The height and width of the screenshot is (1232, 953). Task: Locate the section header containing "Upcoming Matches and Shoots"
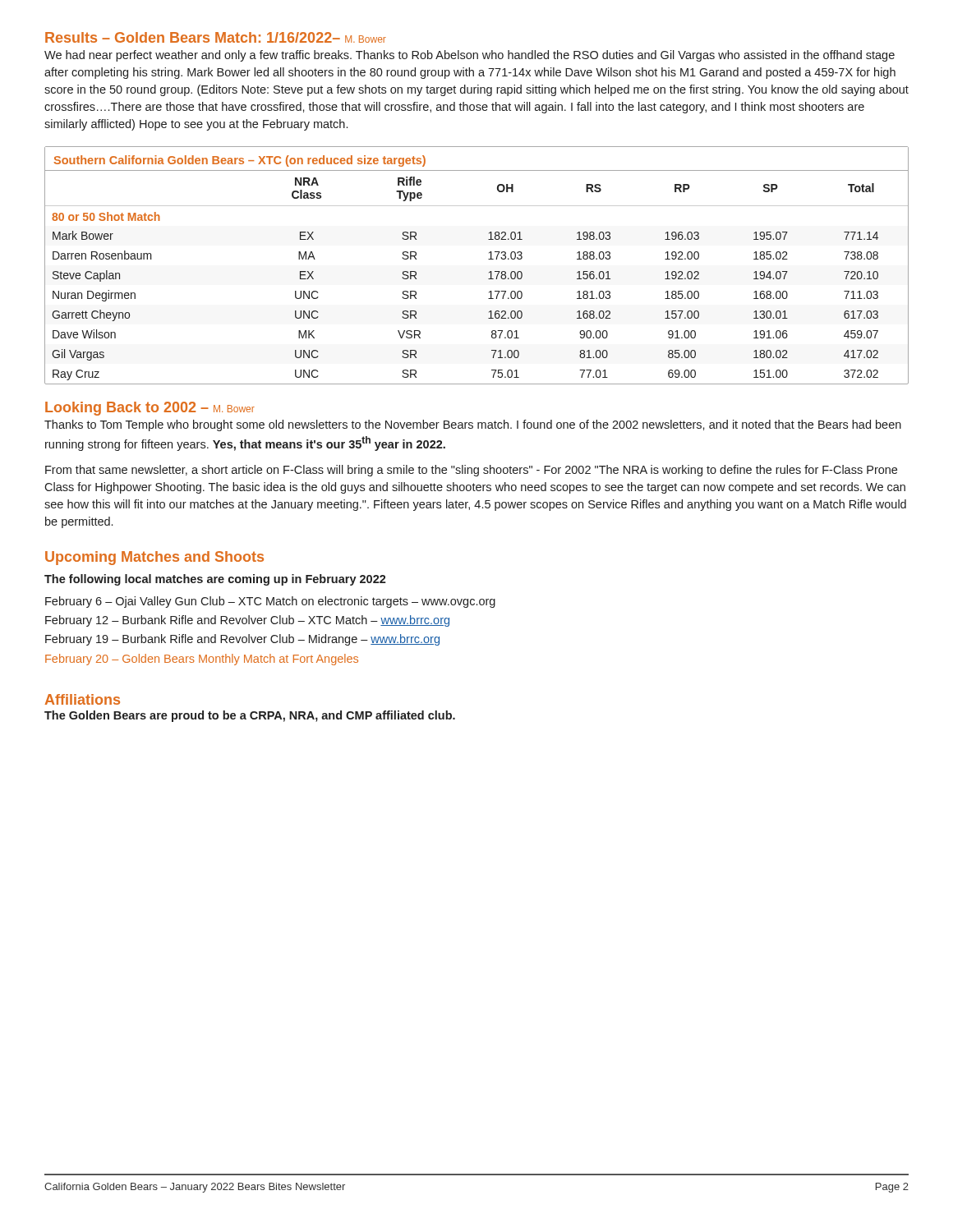click(154, 557)
